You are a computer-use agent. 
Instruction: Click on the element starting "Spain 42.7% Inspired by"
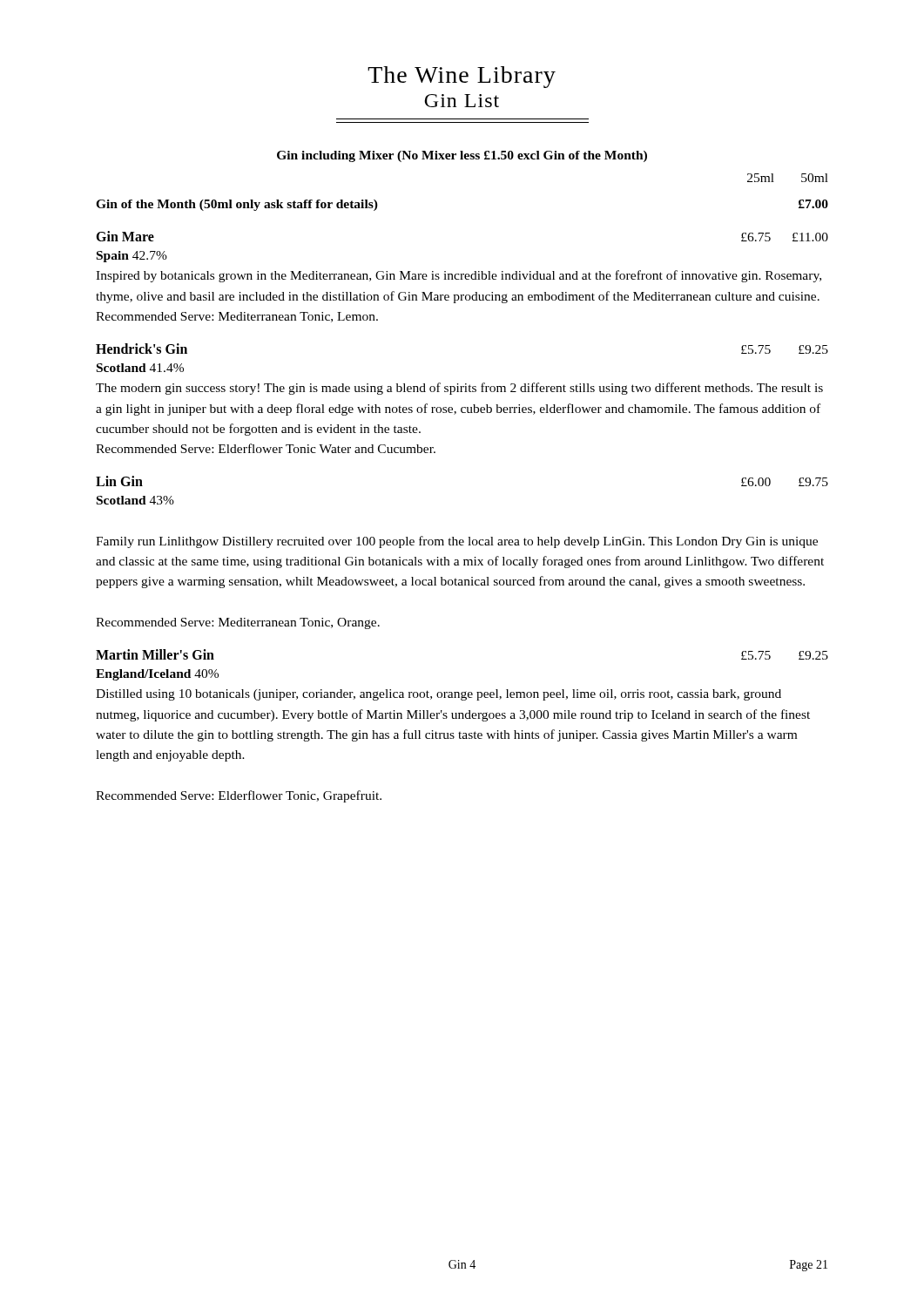(459, 285)
